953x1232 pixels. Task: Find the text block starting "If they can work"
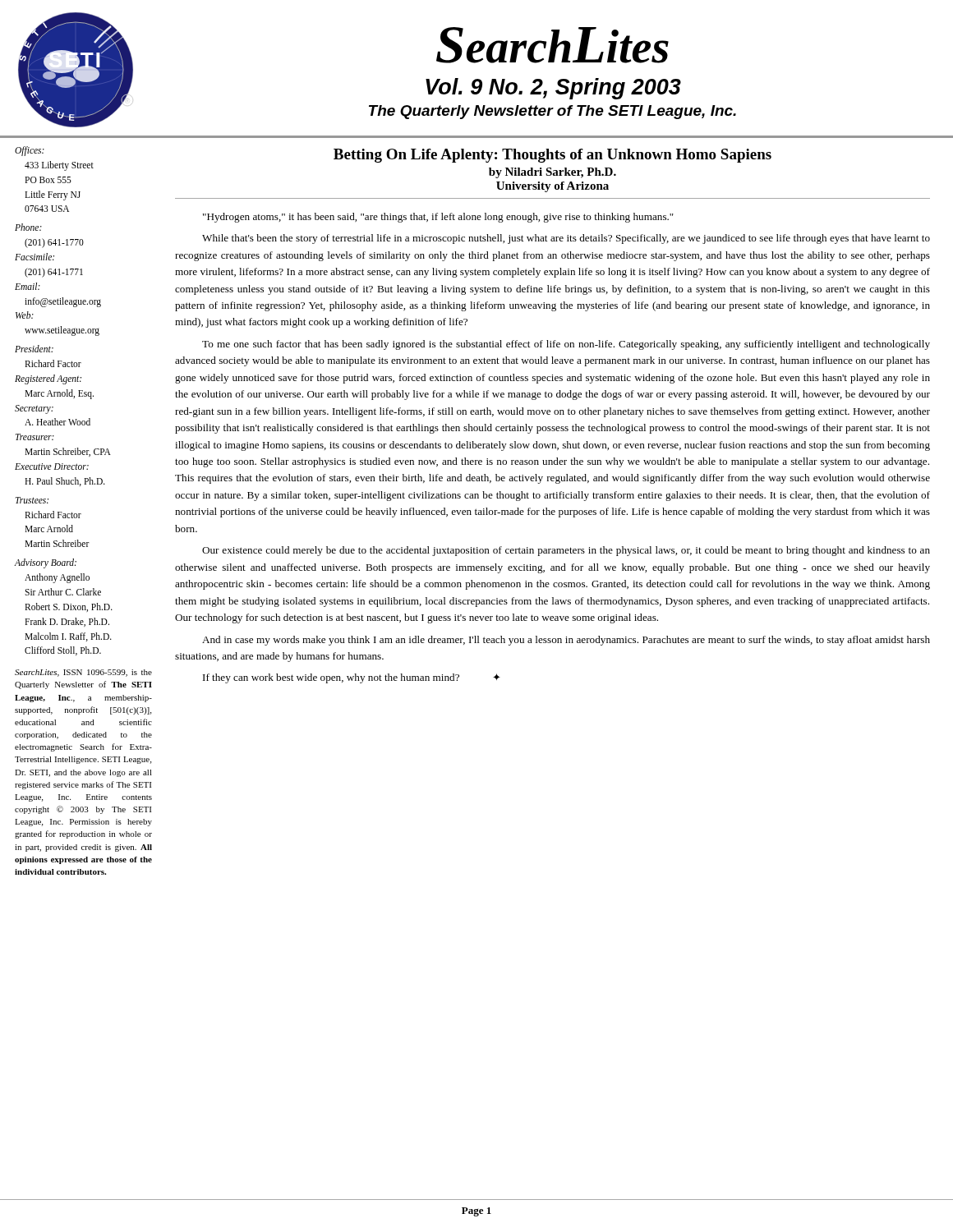tap(352, 678)
